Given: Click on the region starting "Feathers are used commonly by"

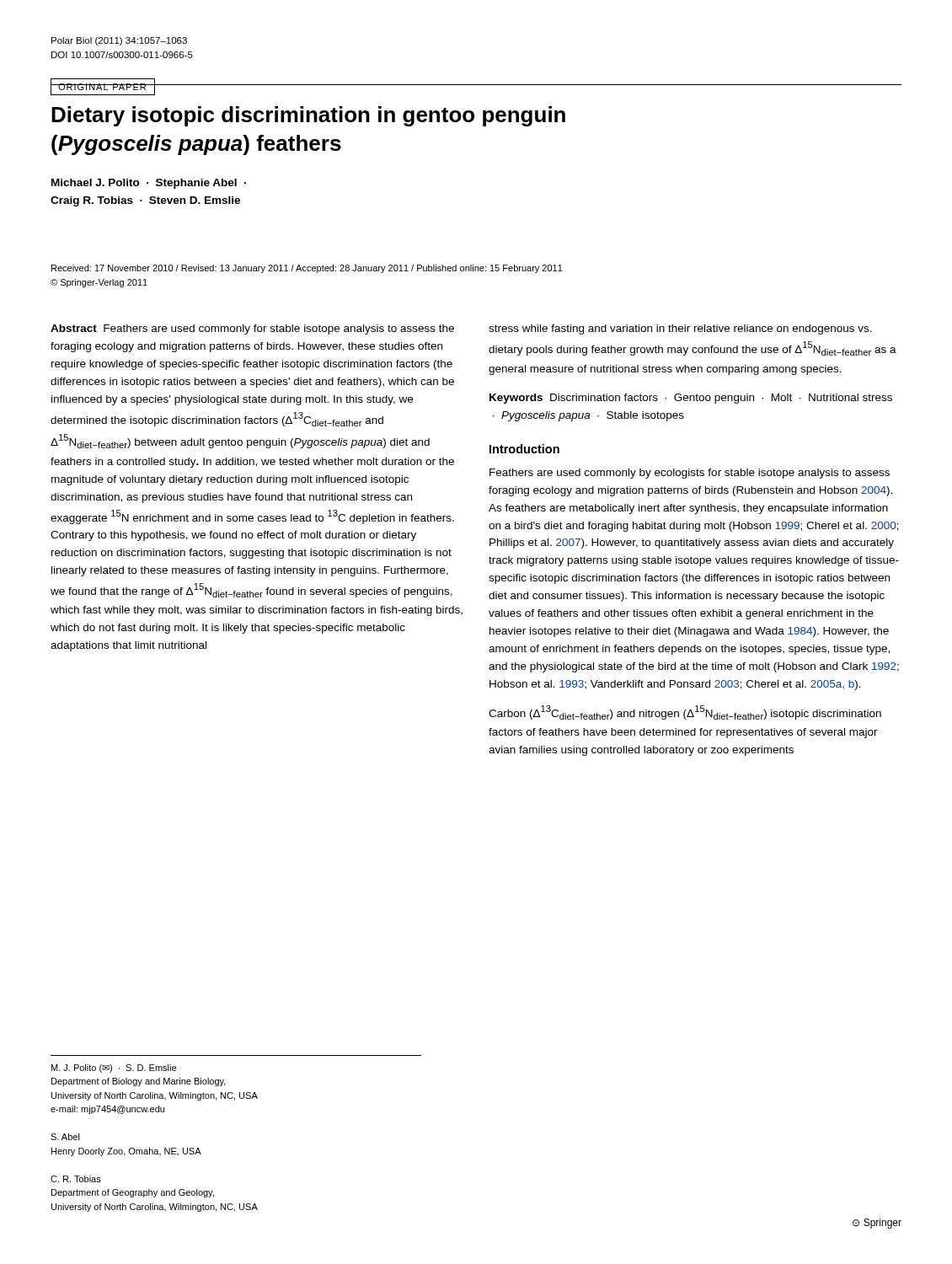Looking at the screenshot, I should pos(694,578).
